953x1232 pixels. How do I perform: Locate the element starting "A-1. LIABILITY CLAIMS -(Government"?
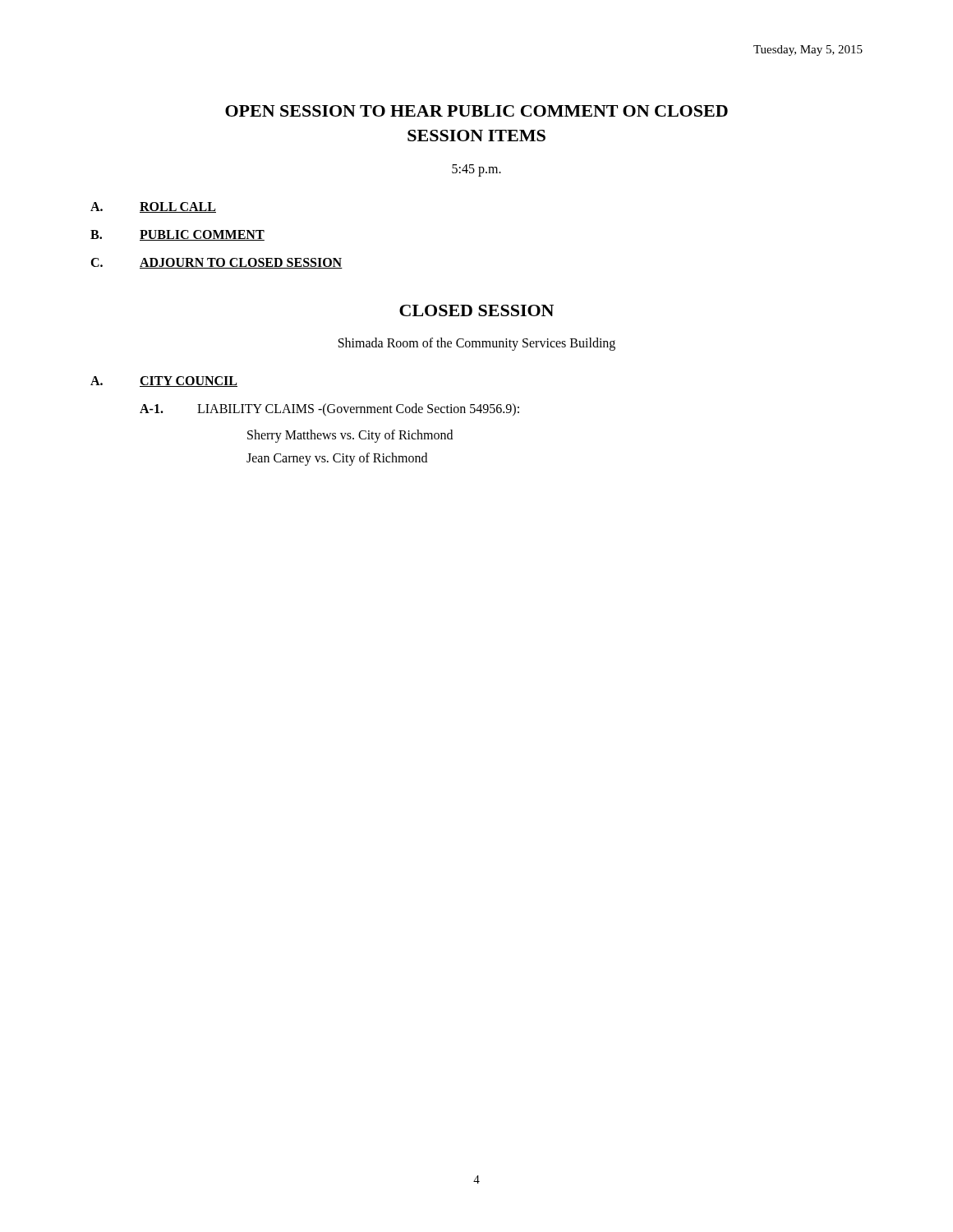pyautogui.click(x=330, y=409)
